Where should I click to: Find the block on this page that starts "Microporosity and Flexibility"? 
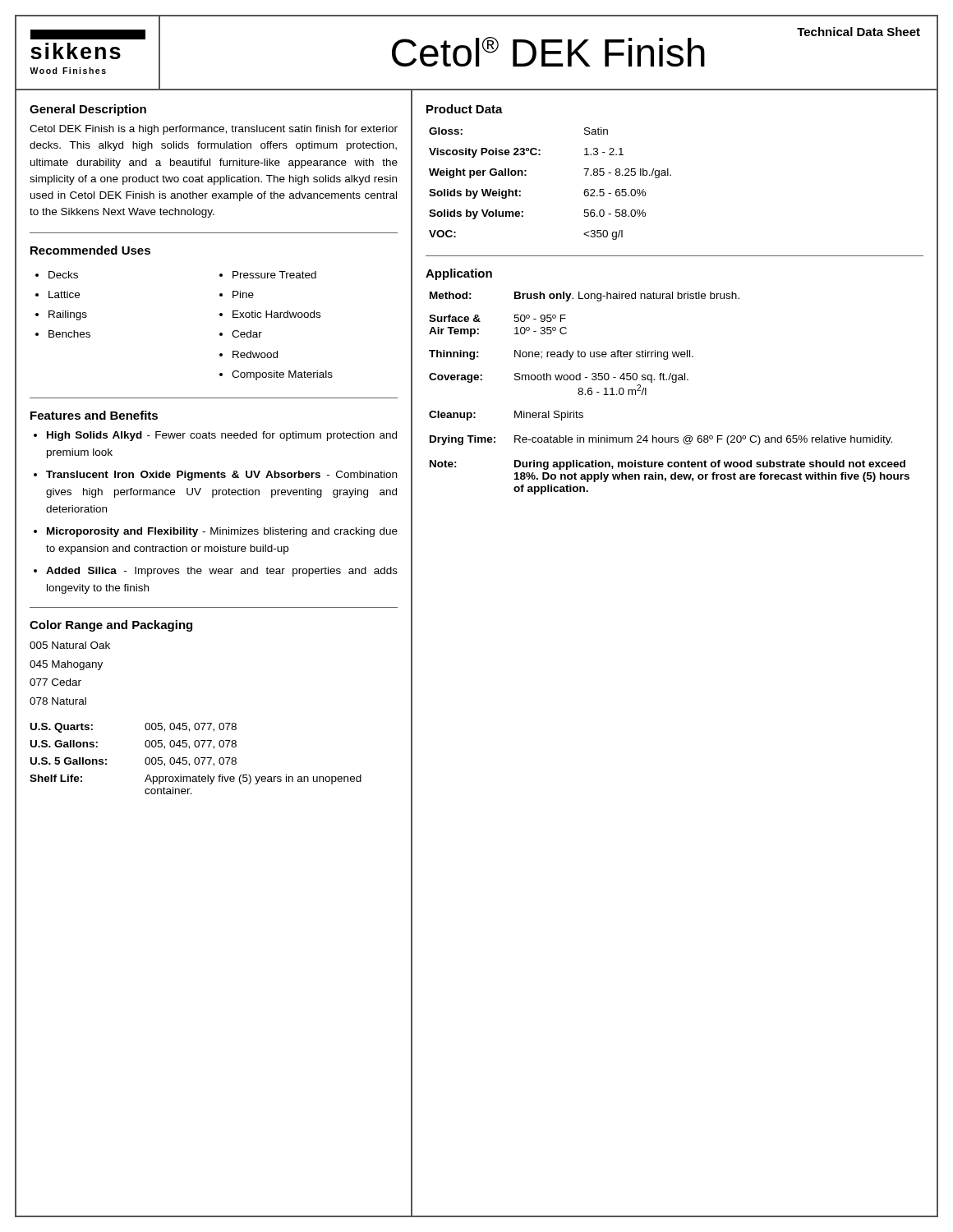pos(222,539)
